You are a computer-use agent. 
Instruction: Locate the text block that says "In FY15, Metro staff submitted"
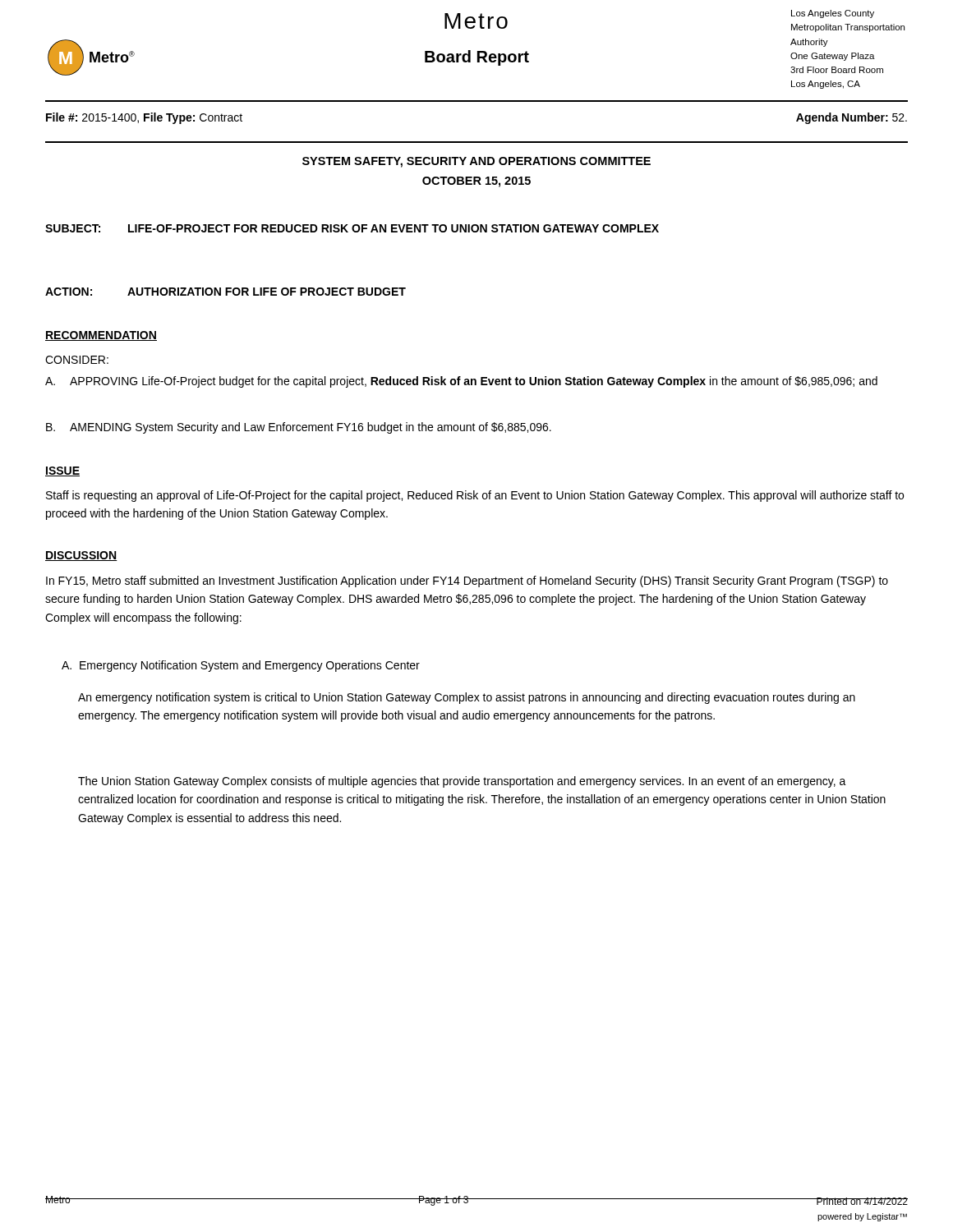point(467,599)
